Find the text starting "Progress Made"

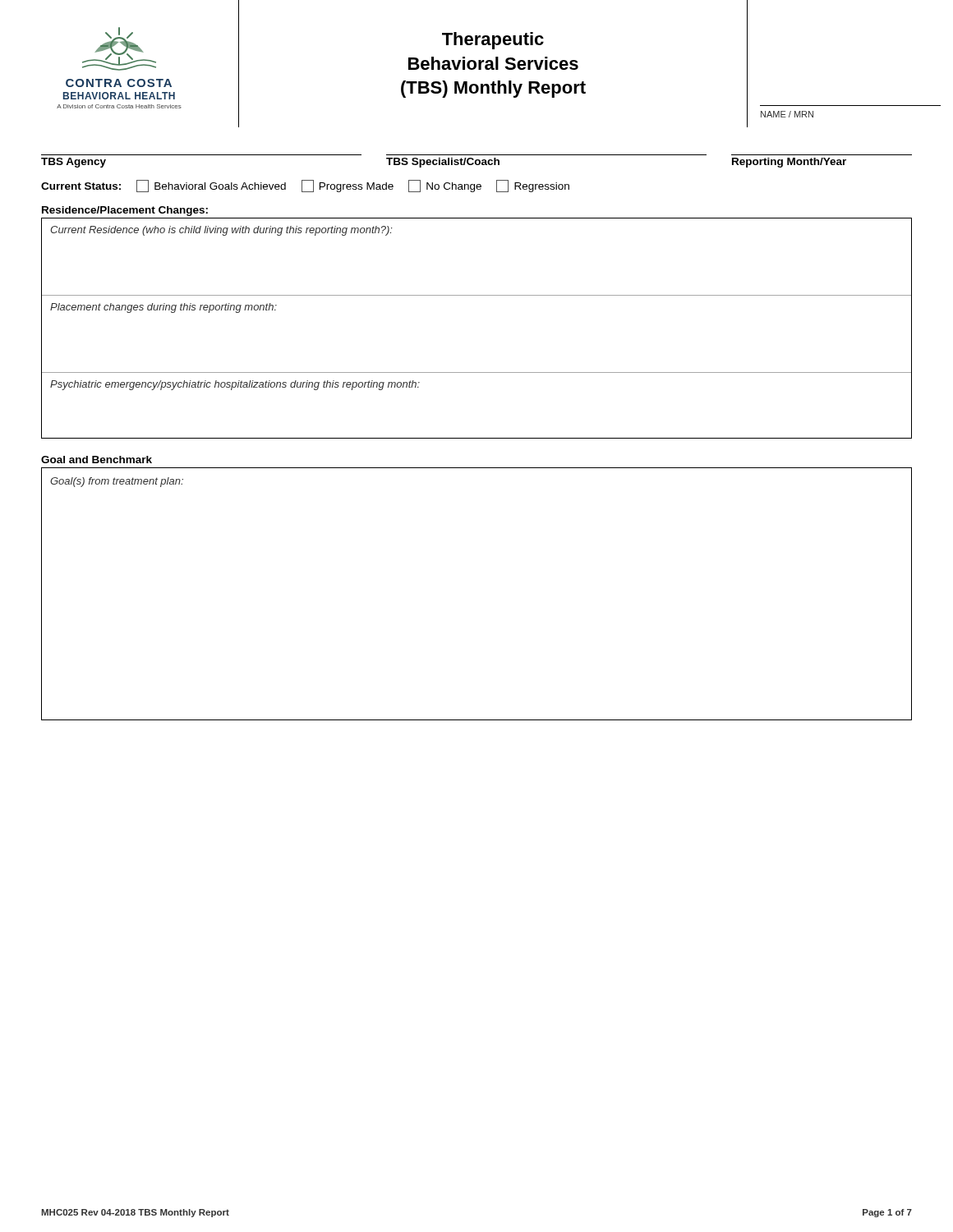347,186
